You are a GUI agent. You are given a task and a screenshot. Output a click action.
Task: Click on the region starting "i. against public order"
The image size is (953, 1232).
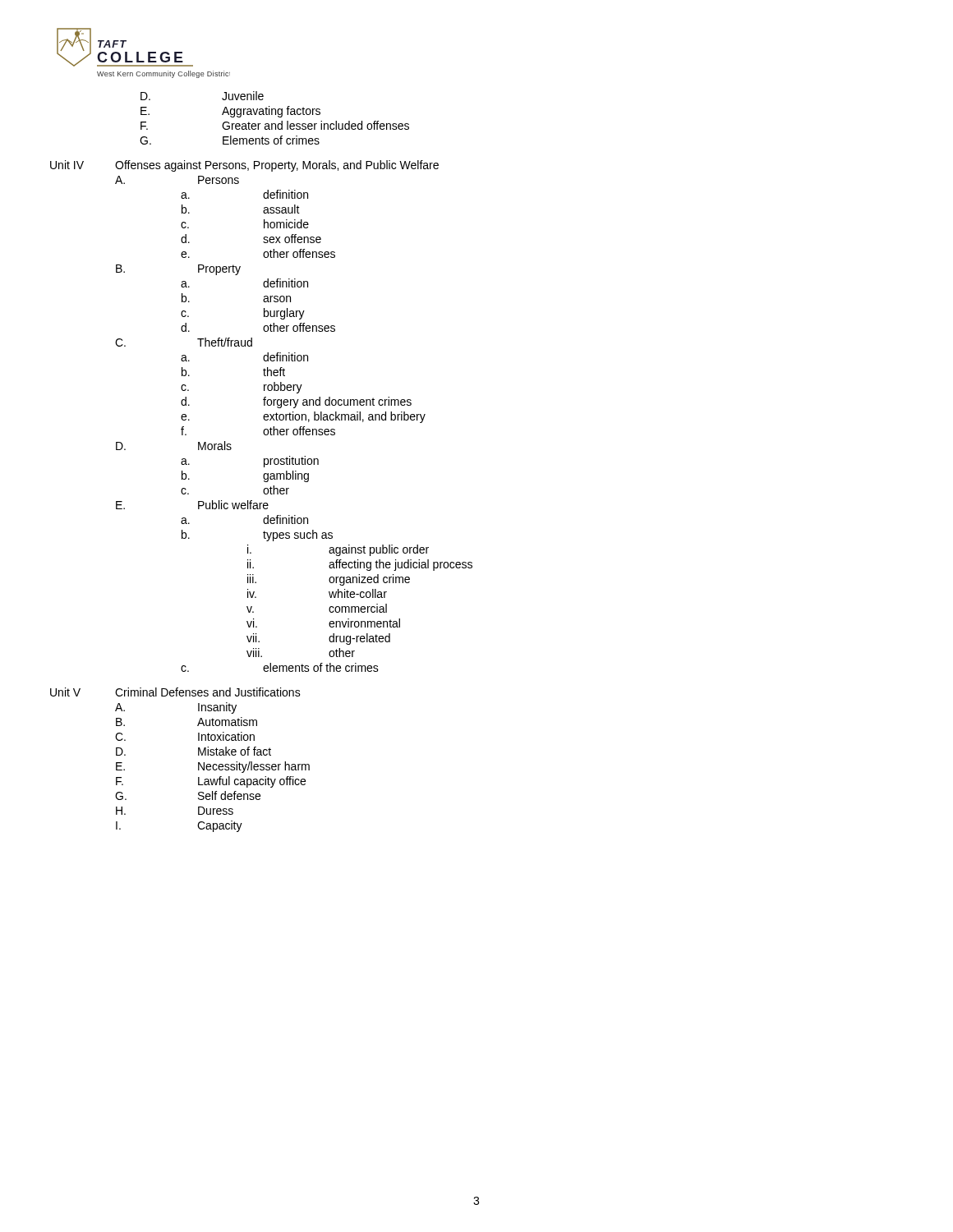[239, 549]
